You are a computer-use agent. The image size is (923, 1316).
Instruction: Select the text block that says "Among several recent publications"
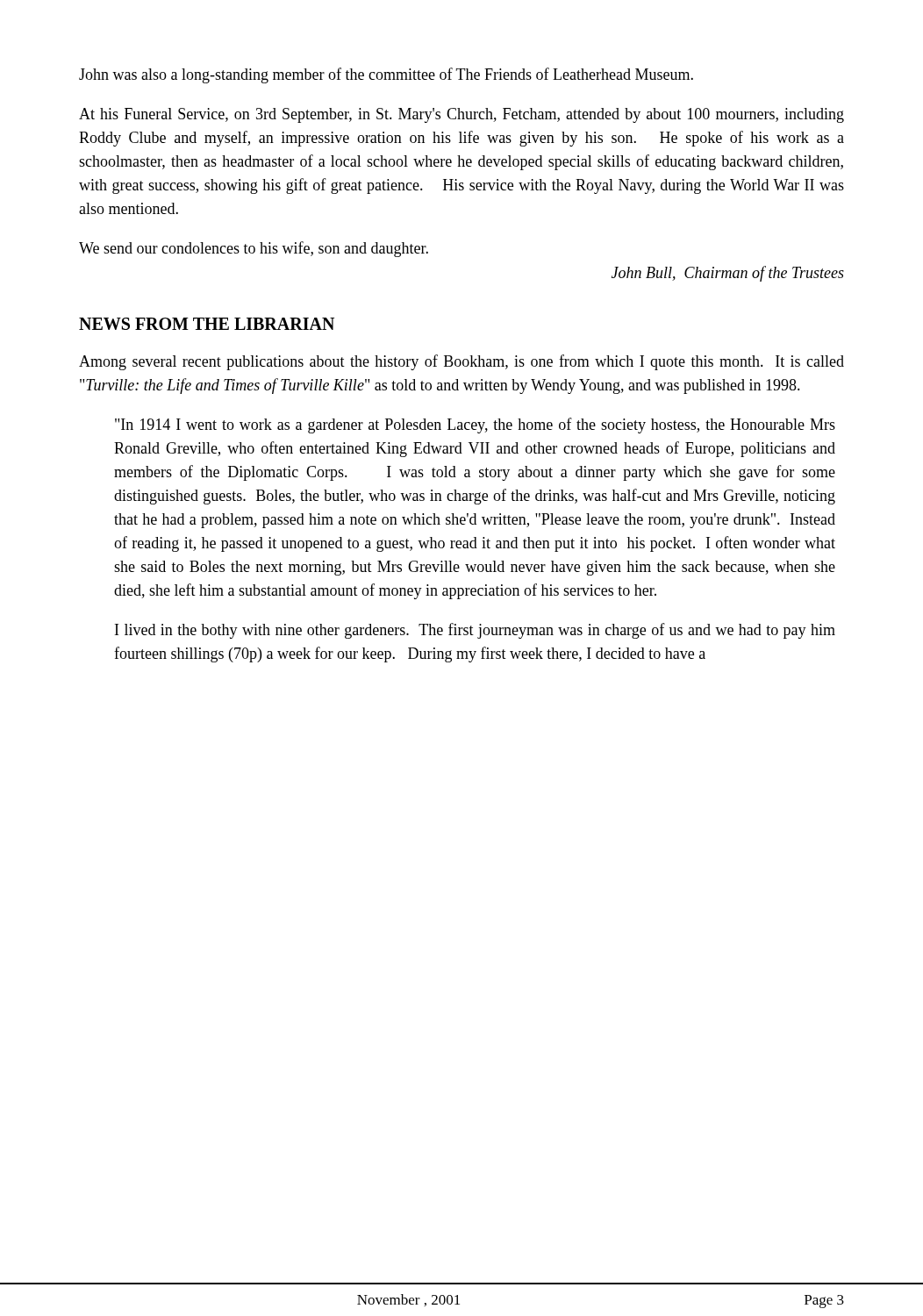(x=462, y=373)
